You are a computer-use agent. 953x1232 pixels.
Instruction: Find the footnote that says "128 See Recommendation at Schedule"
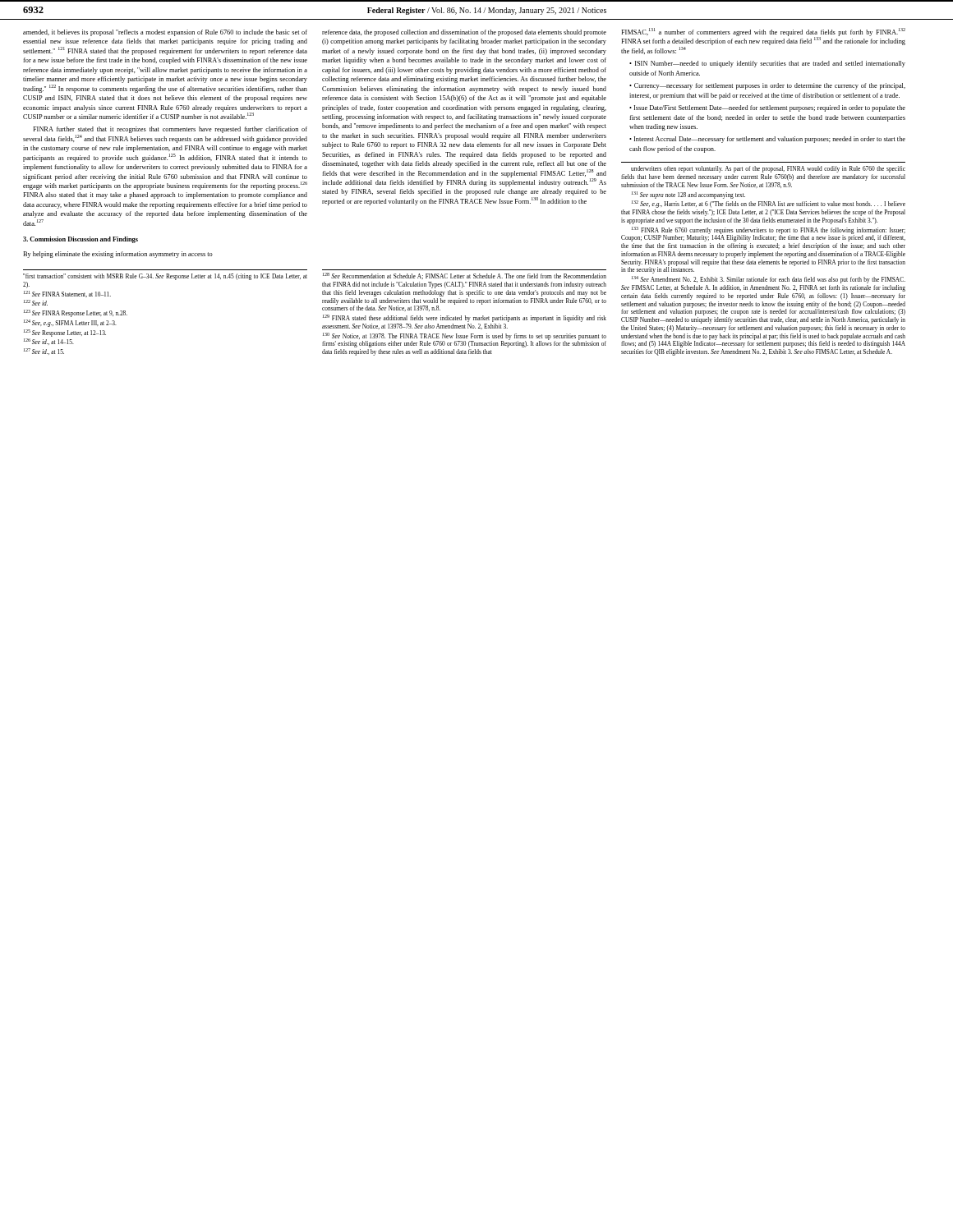(x=464, y=315)
